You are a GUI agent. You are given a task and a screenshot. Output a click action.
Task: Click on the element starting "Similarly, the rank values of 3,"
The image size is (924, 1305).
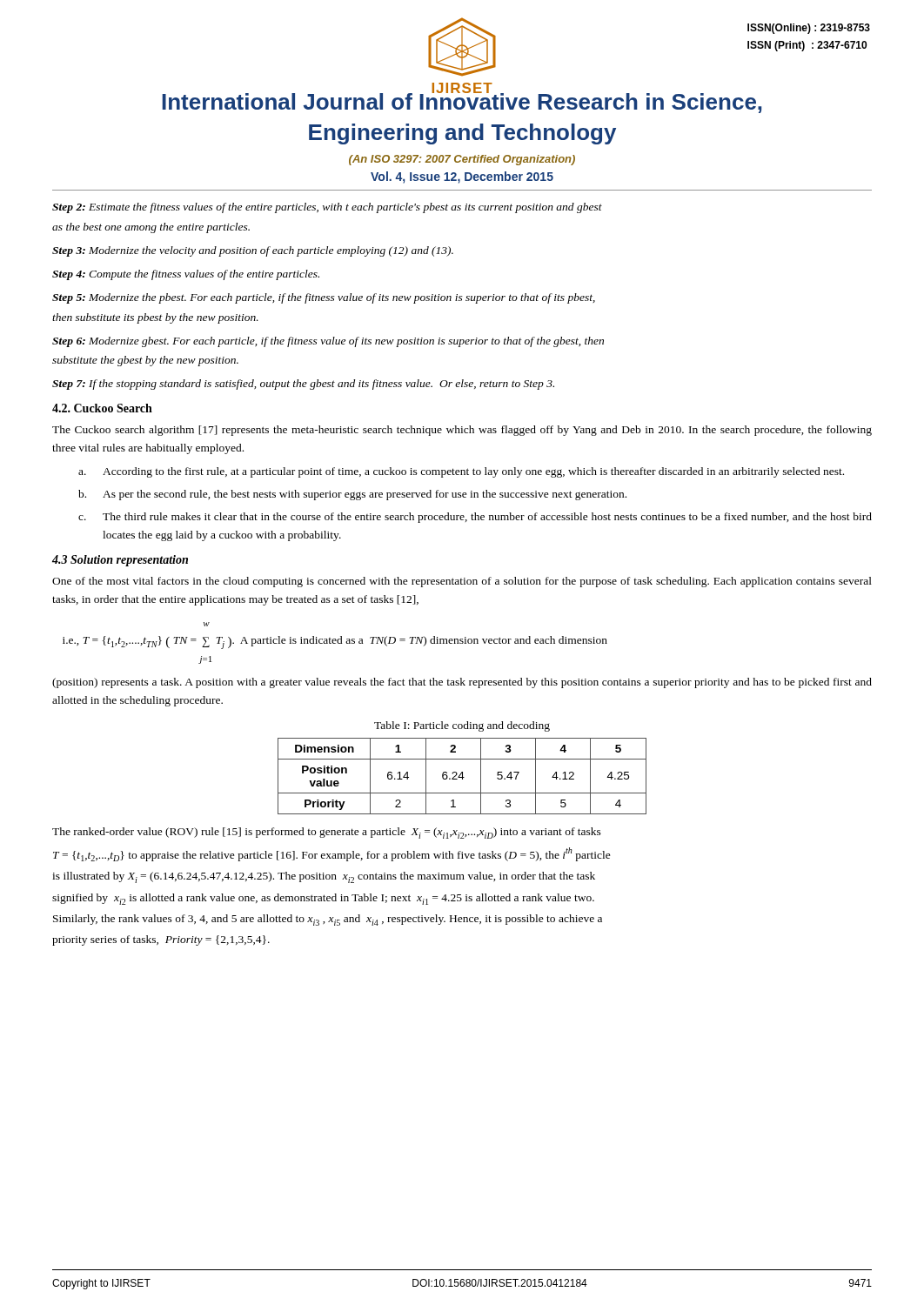[327, 919]
